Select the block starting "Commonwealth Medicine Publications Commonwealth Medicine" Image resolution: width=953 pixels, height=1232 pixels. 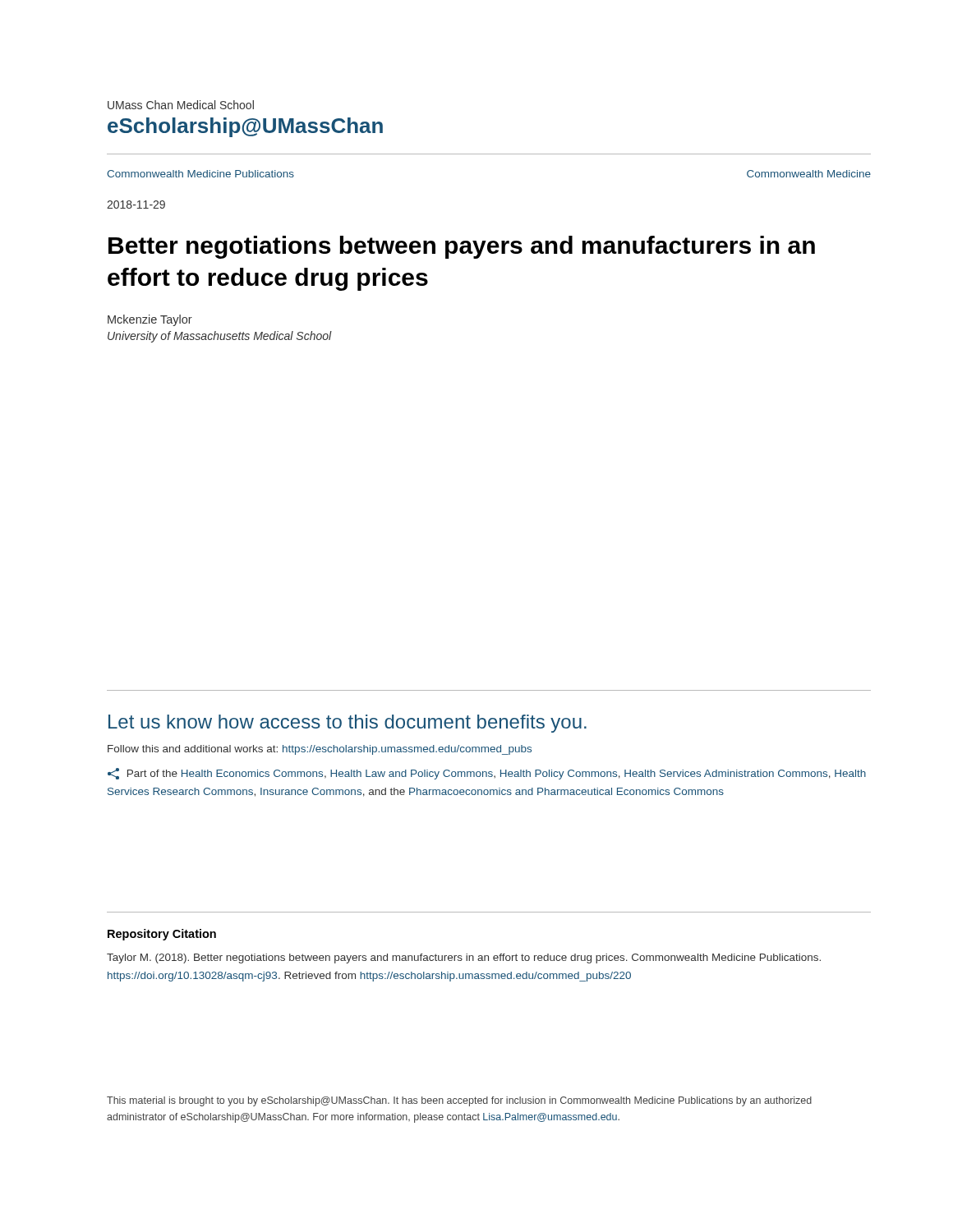(199, 175)
